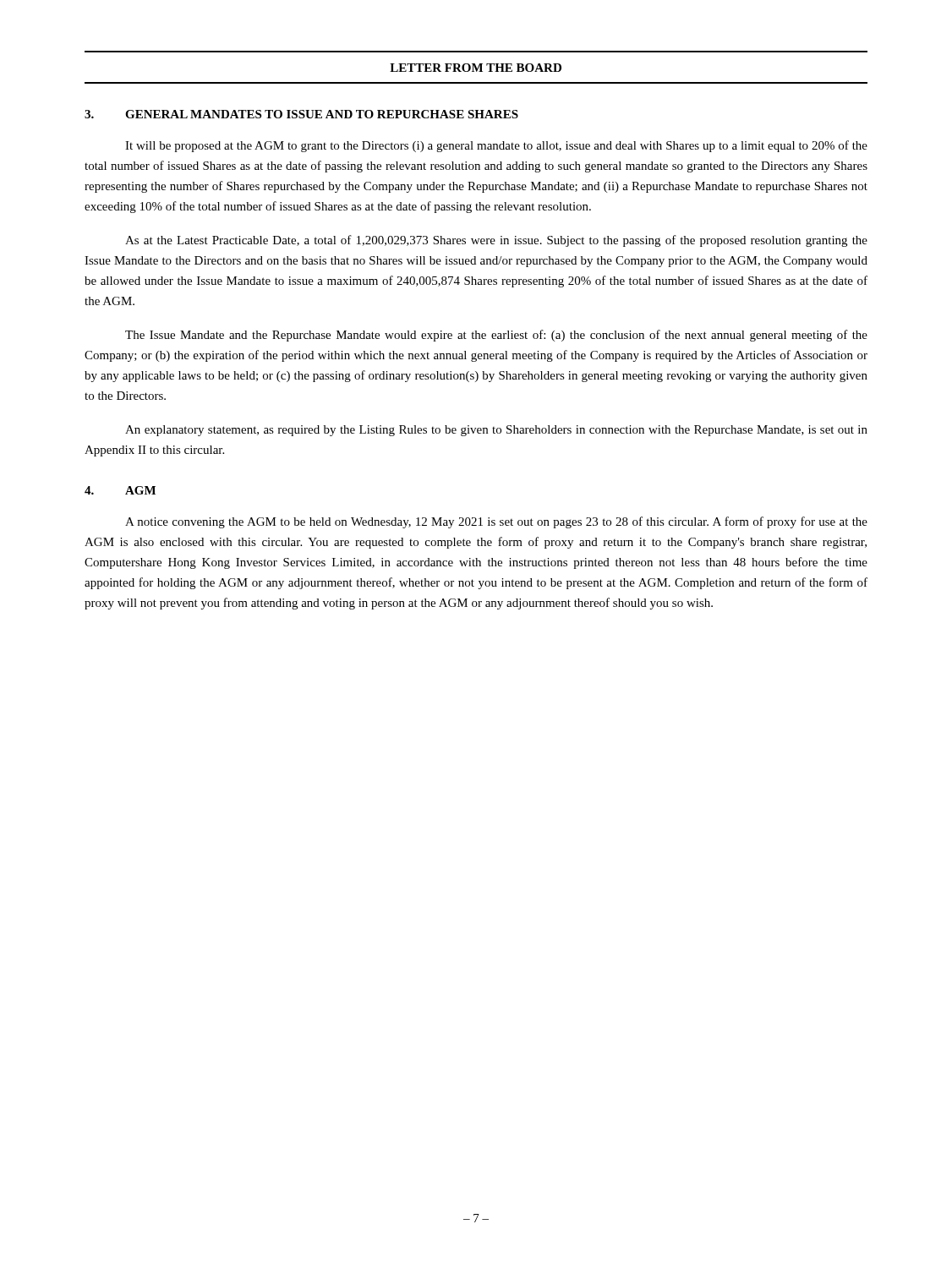Click on the region starting "3. GENERAL MANDATES"
The width and height of the screenshot is (952, 1268).
[301, 115]
